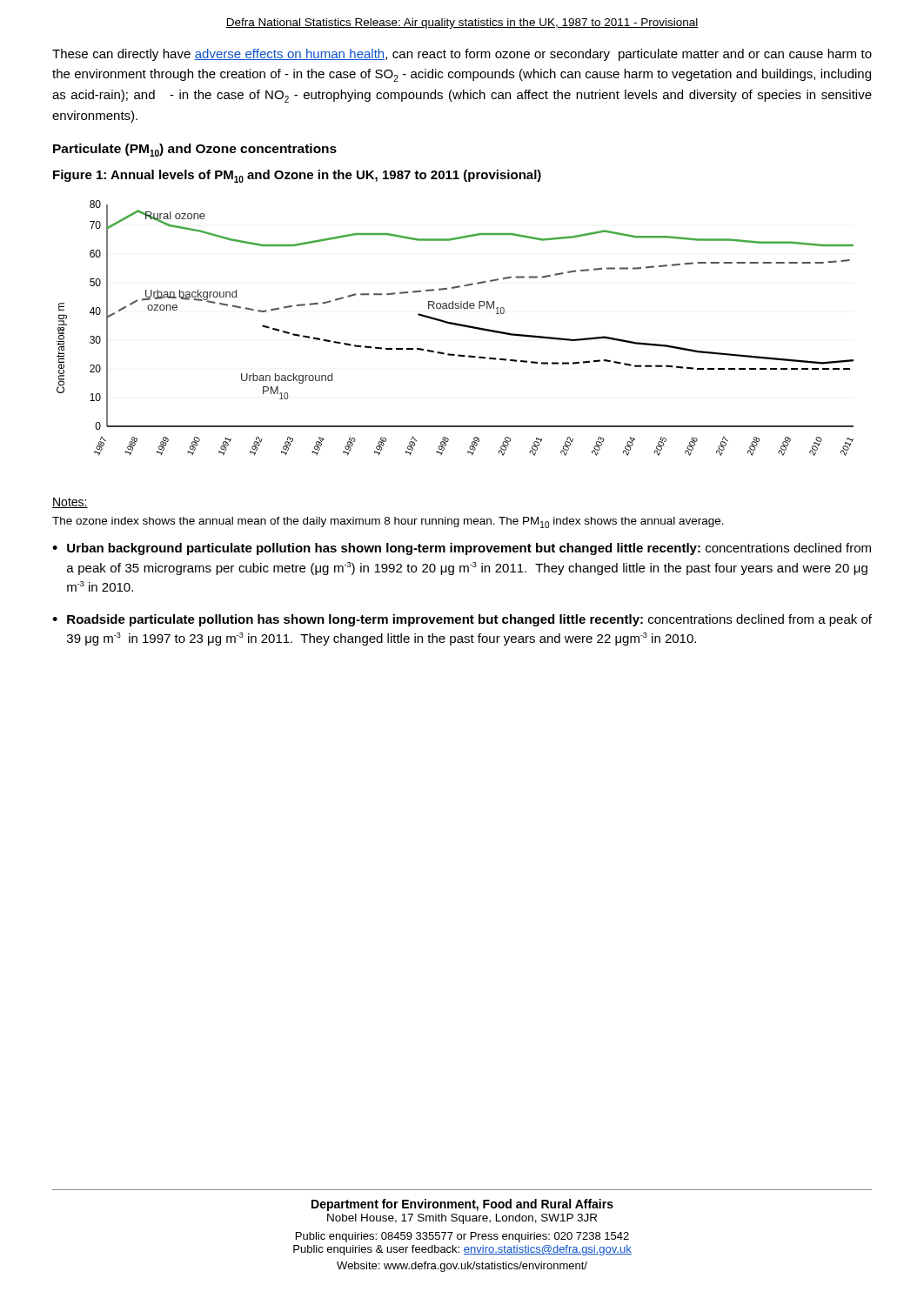Navigate to the block starting "• Urban background particulate"
This screenshot has width=924, height=1305.
point(462,568)
